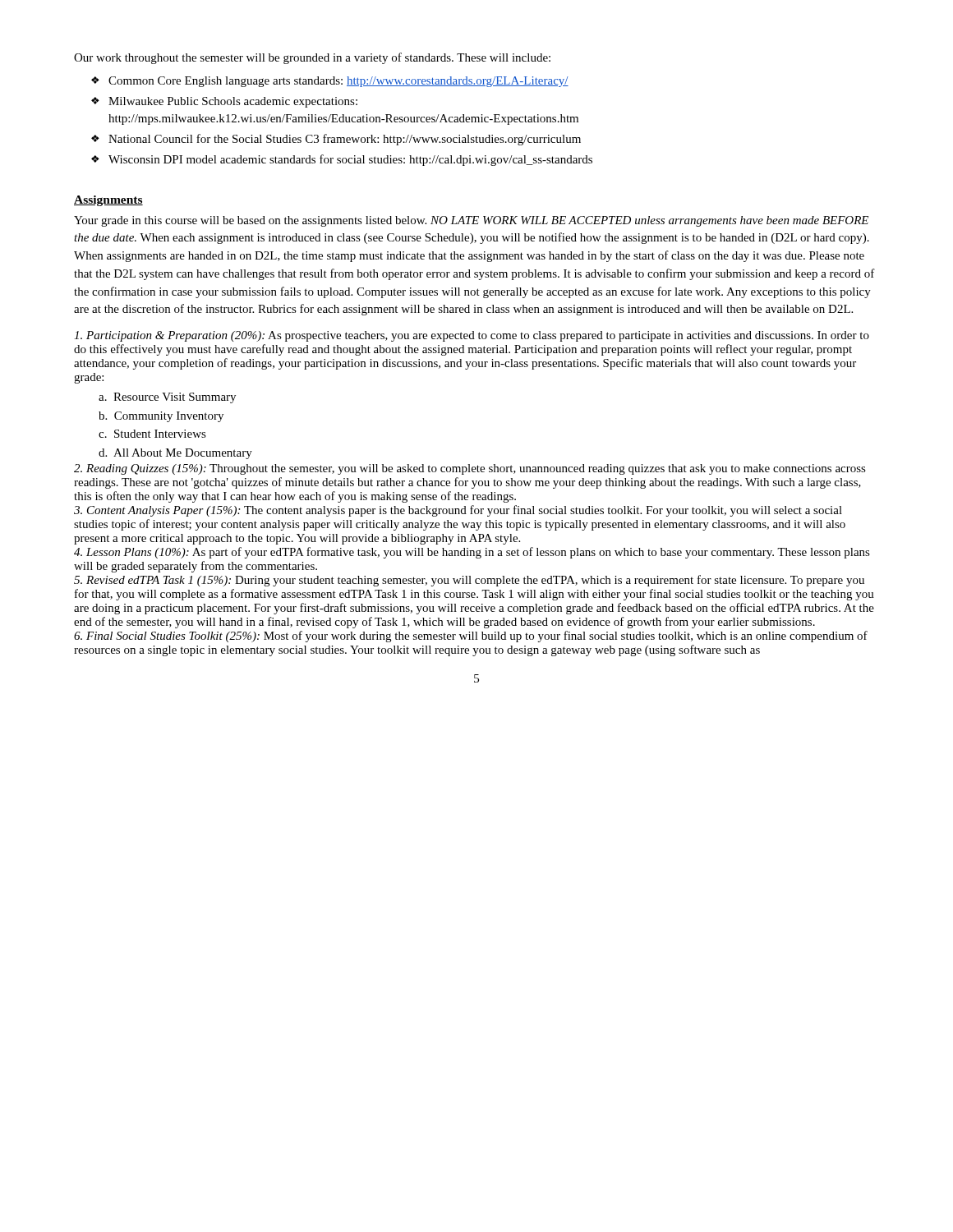Select the list item that reads "National Council for the"
This screenshot has height=1232, width=953.
tap(485, 140)
